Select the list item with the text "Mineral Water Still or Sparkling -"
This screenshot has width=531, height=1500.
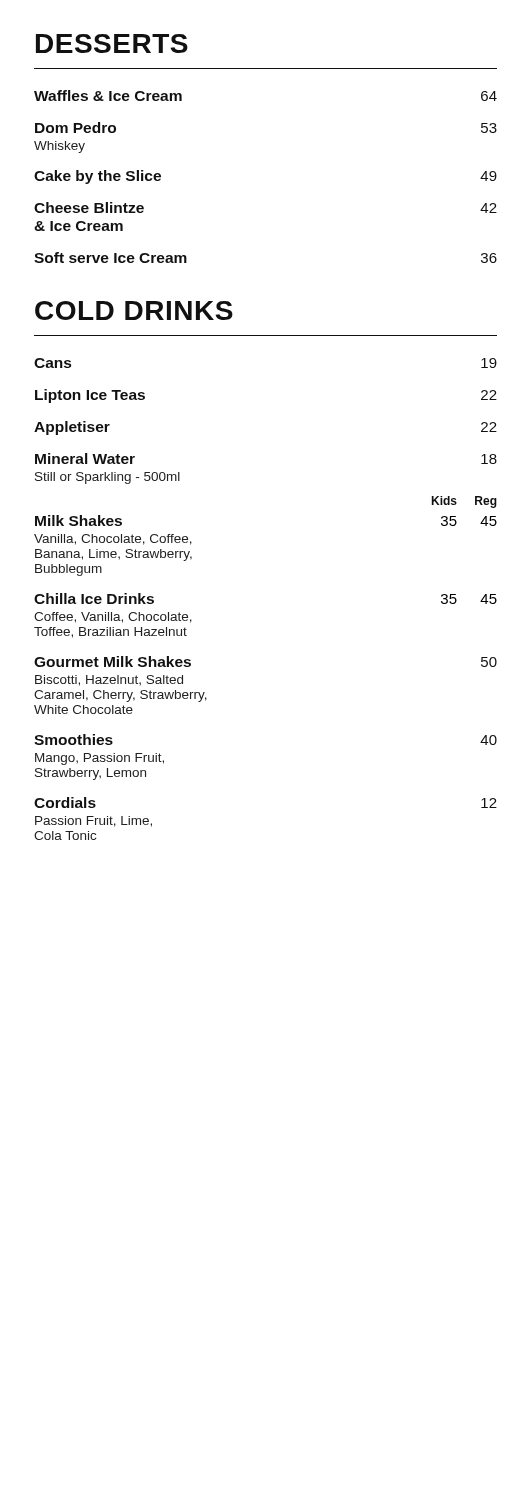86,458
